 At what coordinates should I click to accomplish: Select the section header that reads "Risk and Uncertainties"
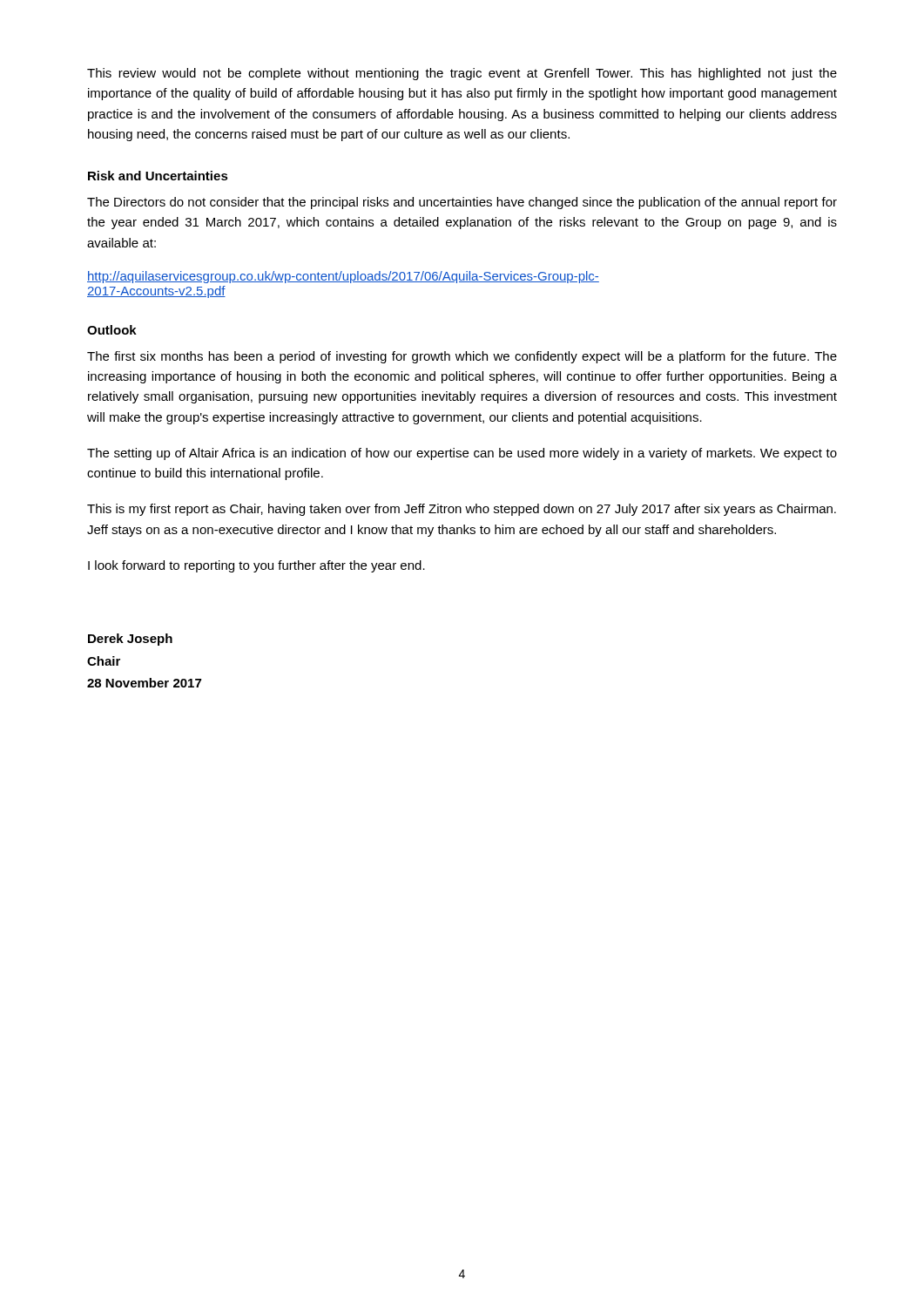pyautogui.click(x=158, y=176)
